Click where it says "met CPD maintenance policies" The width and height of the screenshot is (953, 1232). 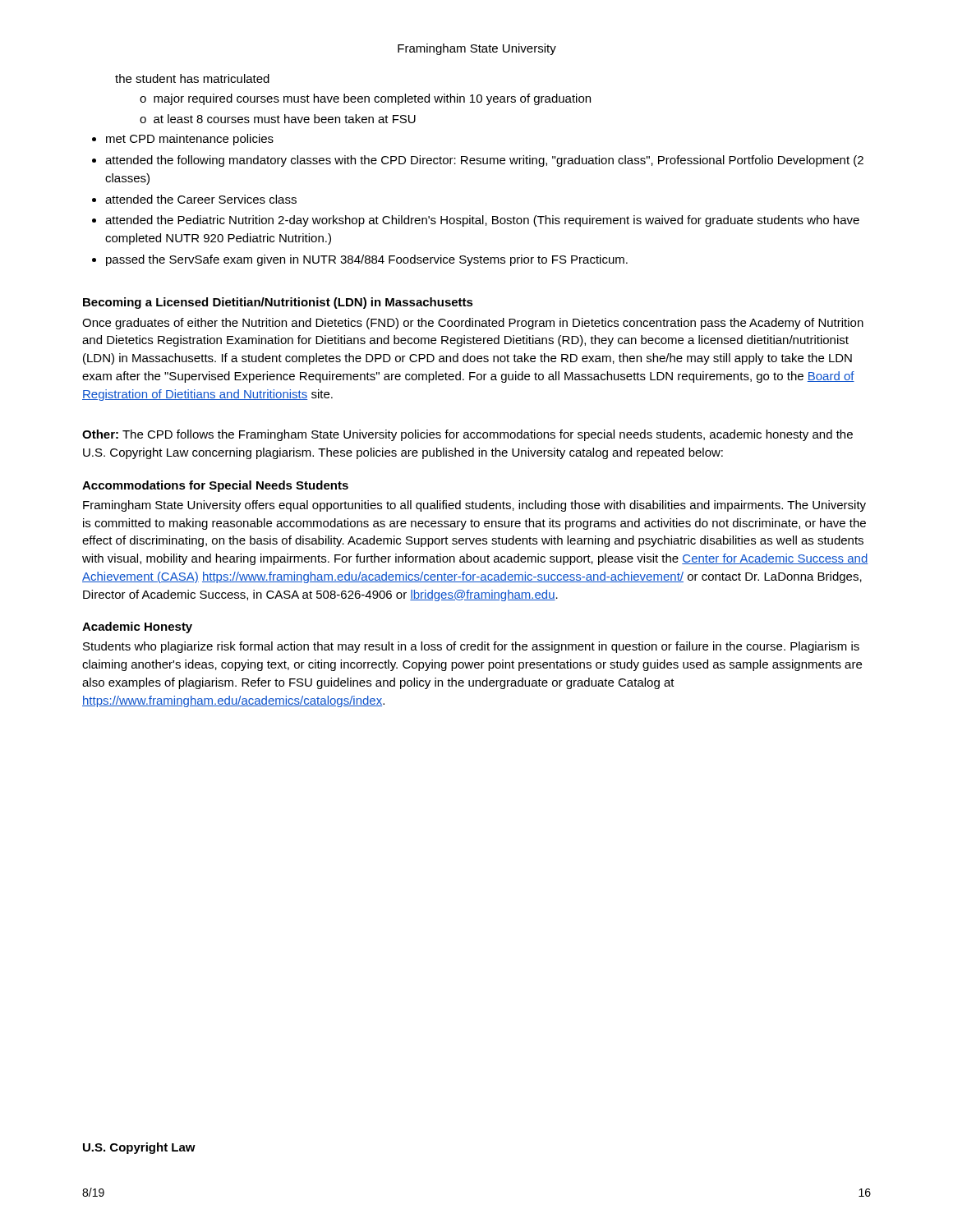click(189, 139)
